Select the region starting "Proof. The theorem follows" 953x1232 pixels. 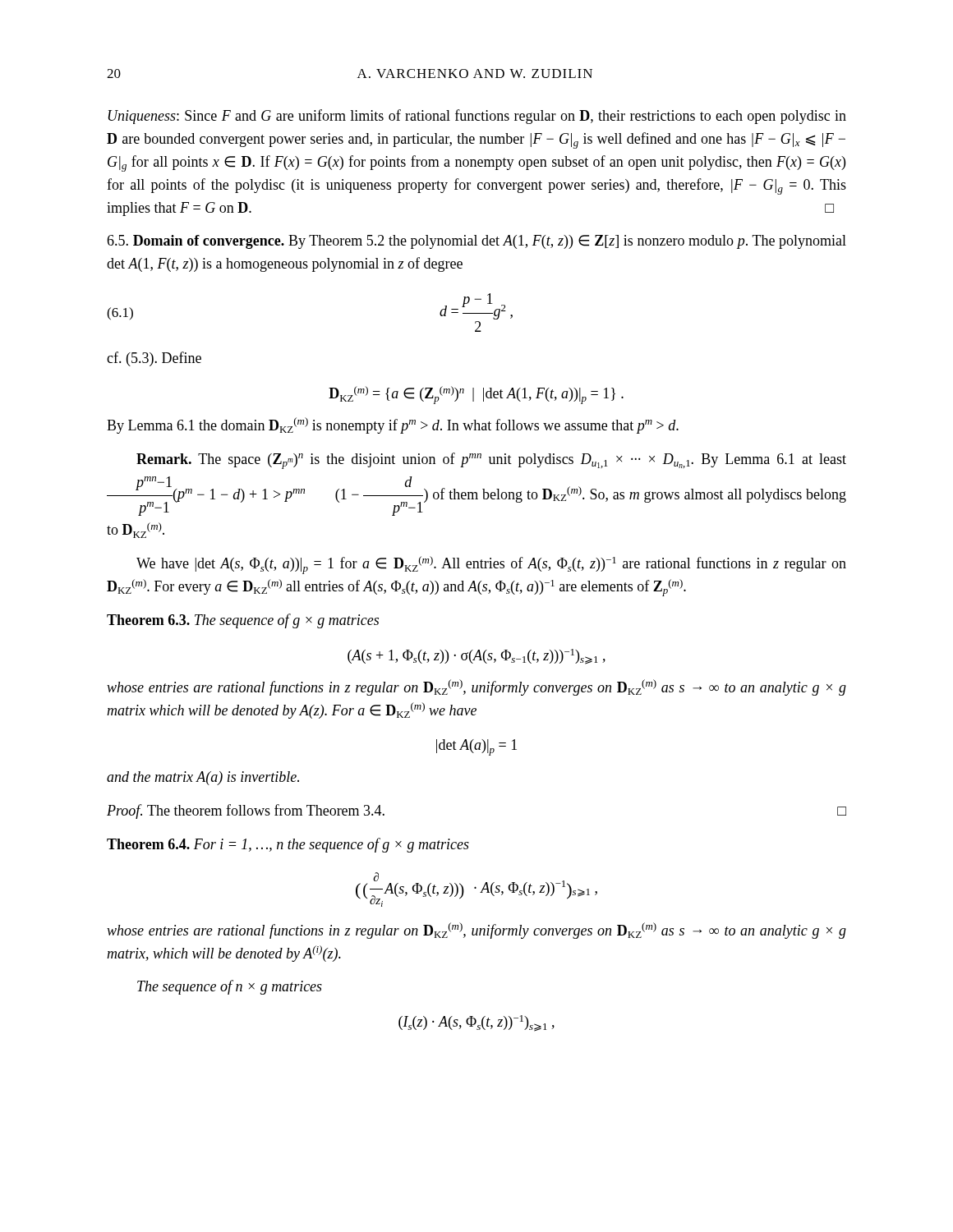248,811
